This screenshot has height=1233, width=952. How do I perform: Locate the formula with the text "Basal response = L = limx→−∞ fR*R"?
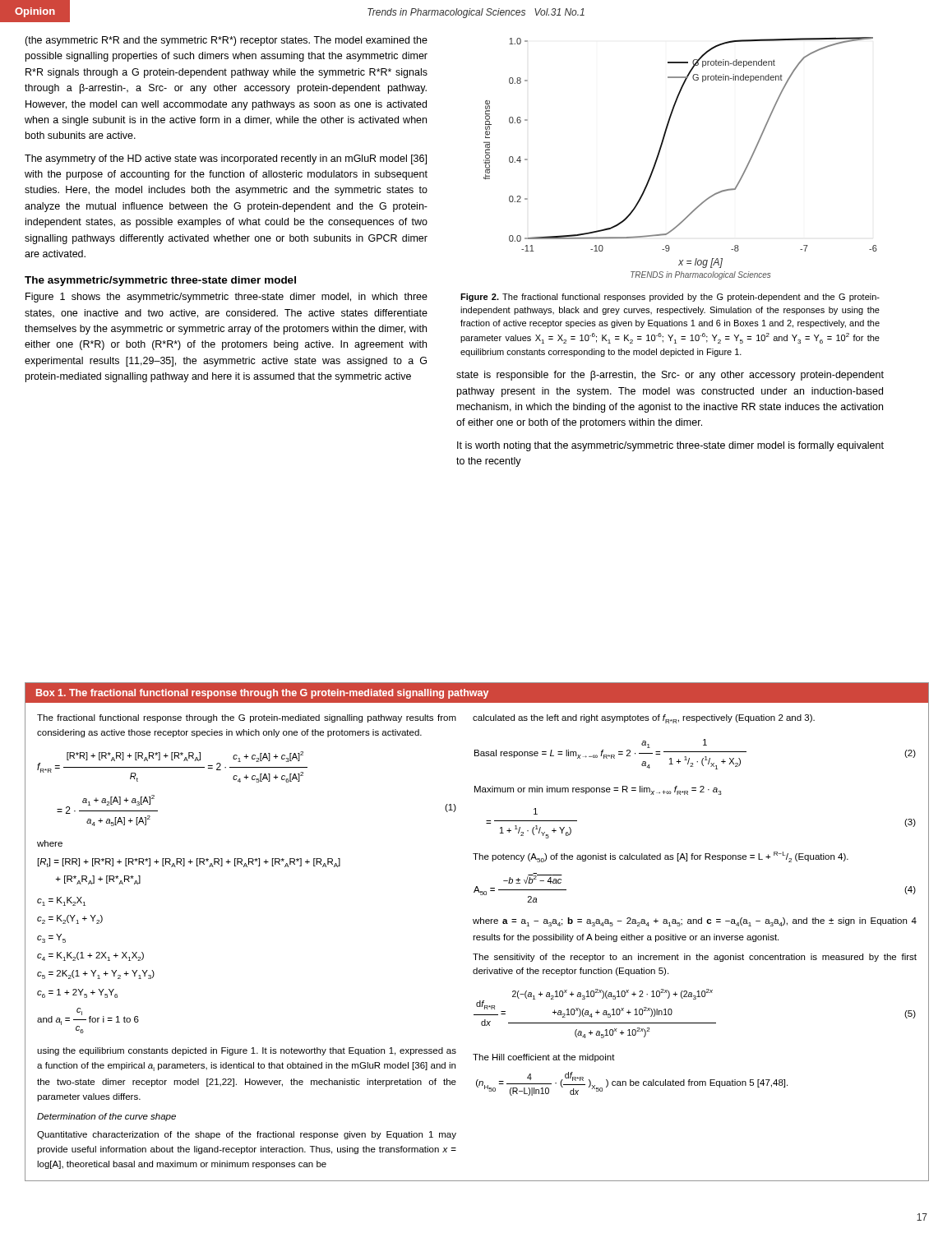coord(695,753)
